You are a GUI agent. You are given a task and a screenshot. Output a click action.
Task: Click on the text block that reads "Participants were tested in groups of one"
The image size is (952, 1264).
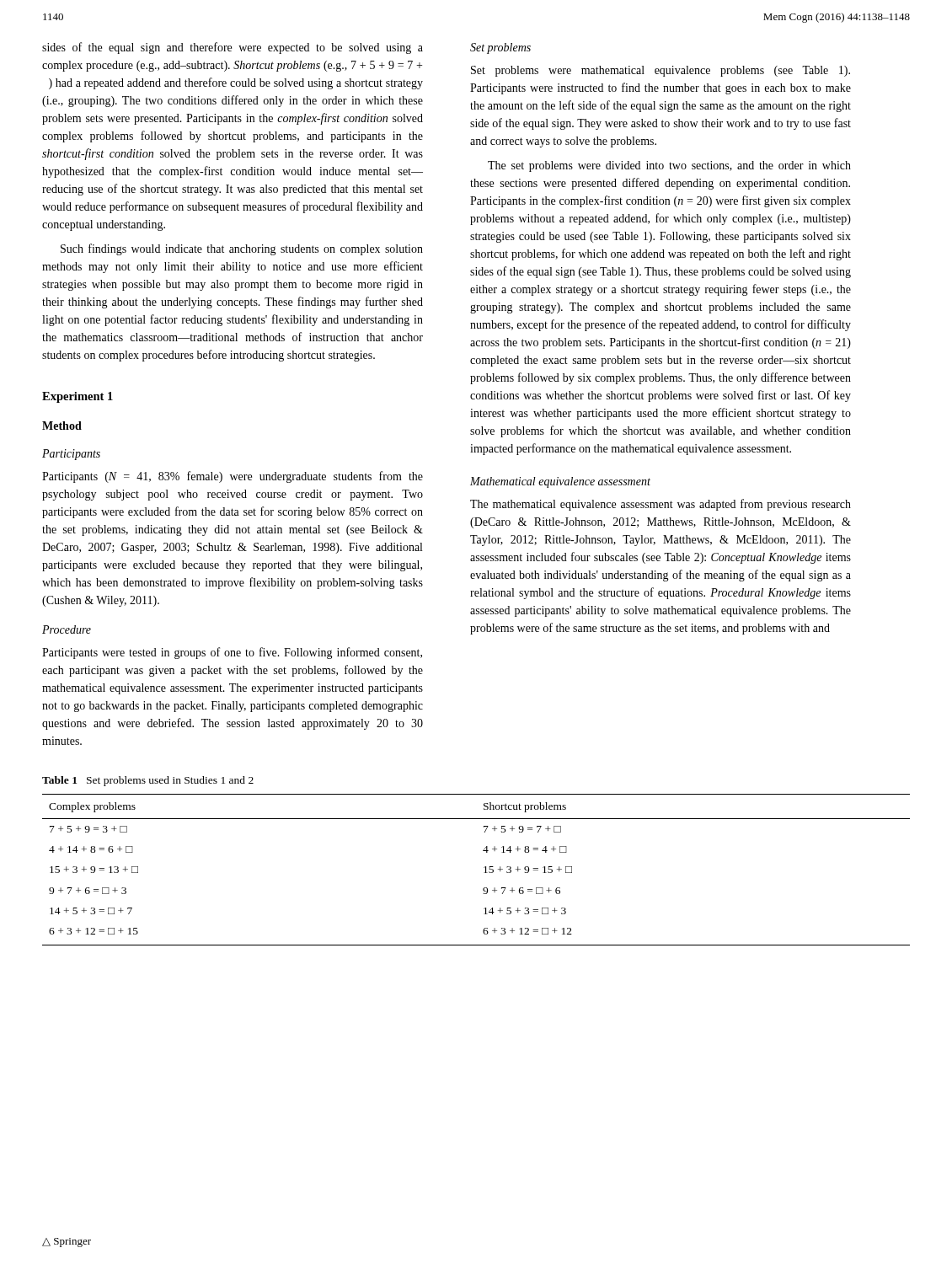point(232,697)
